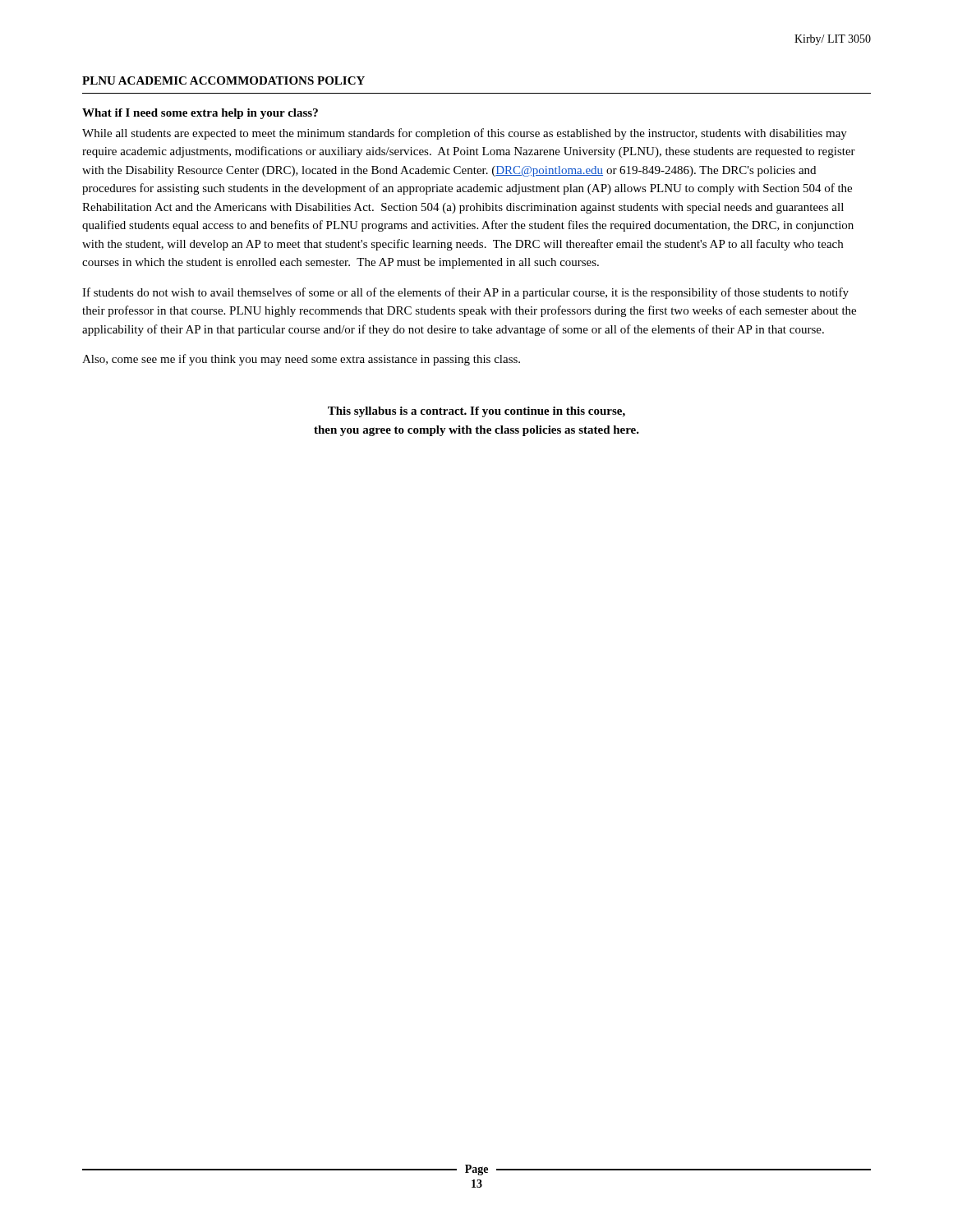
Task: Navigate to the text block starting "This syllabus is"
Action: [x=476, y=420]
